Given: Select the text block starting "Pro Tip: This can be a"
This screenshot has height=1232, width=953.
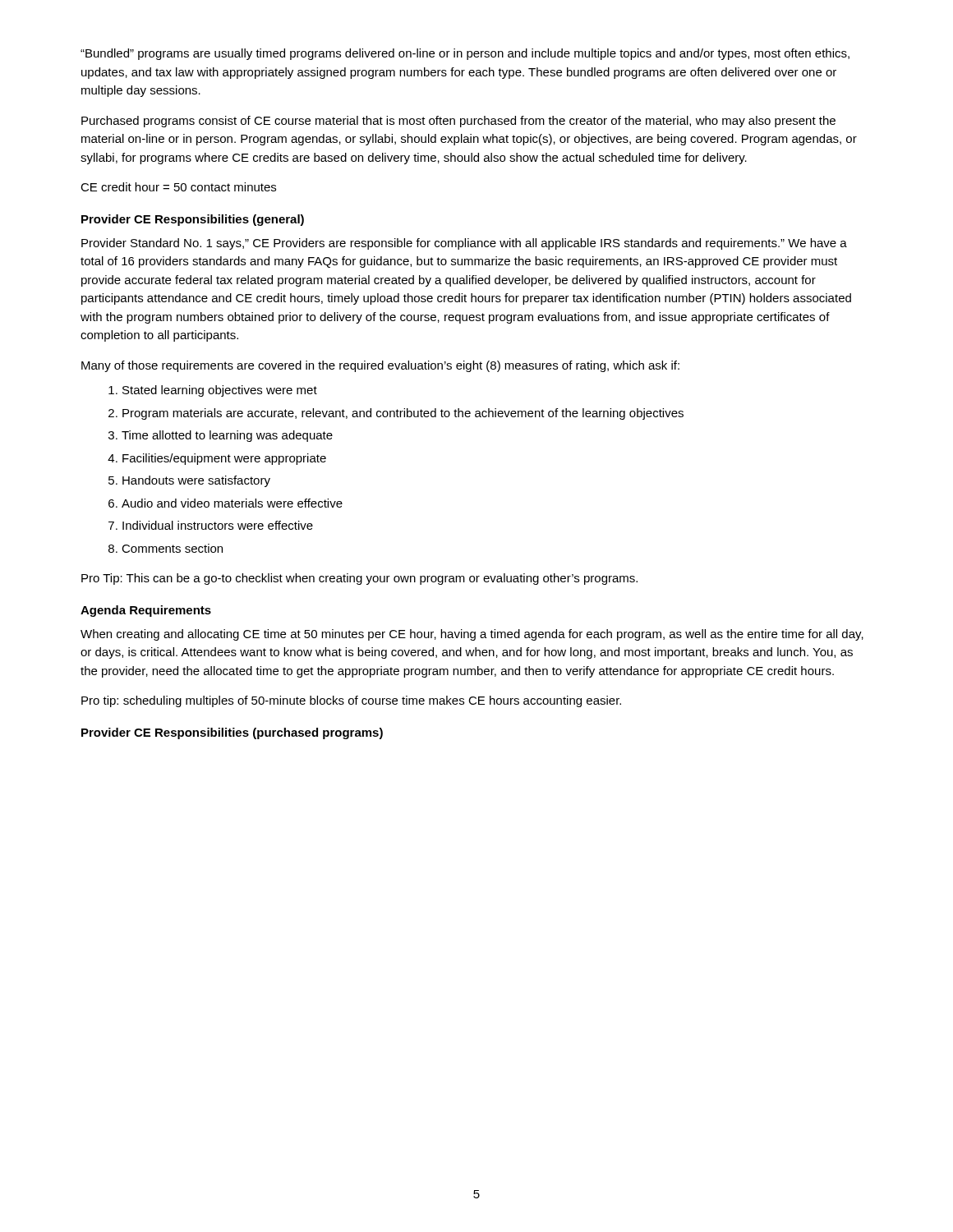Looking at the screenshot, I should point(360,578).
